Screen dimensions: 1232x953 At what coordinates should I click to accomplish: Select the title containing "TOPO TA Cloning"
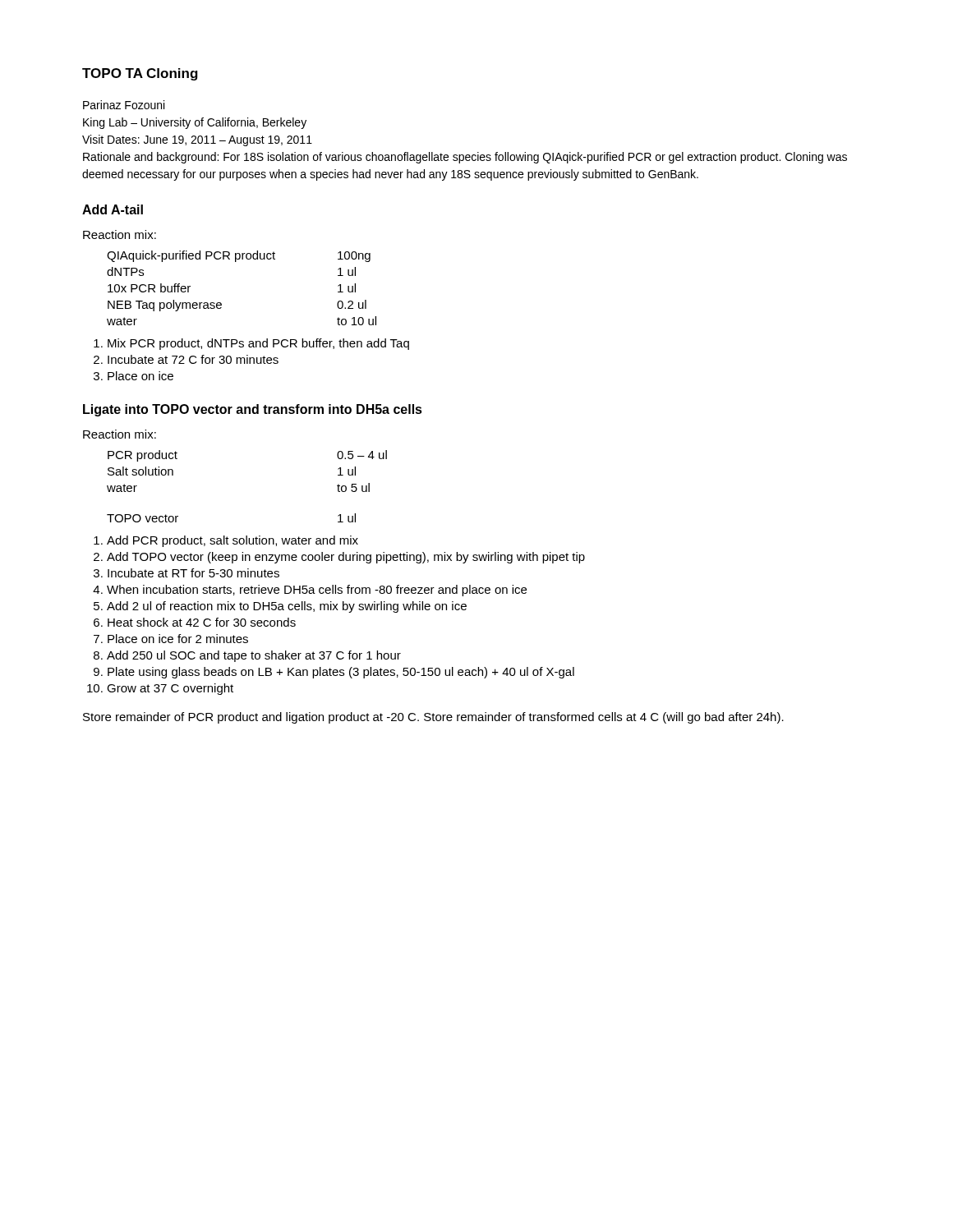pos(140,73)
